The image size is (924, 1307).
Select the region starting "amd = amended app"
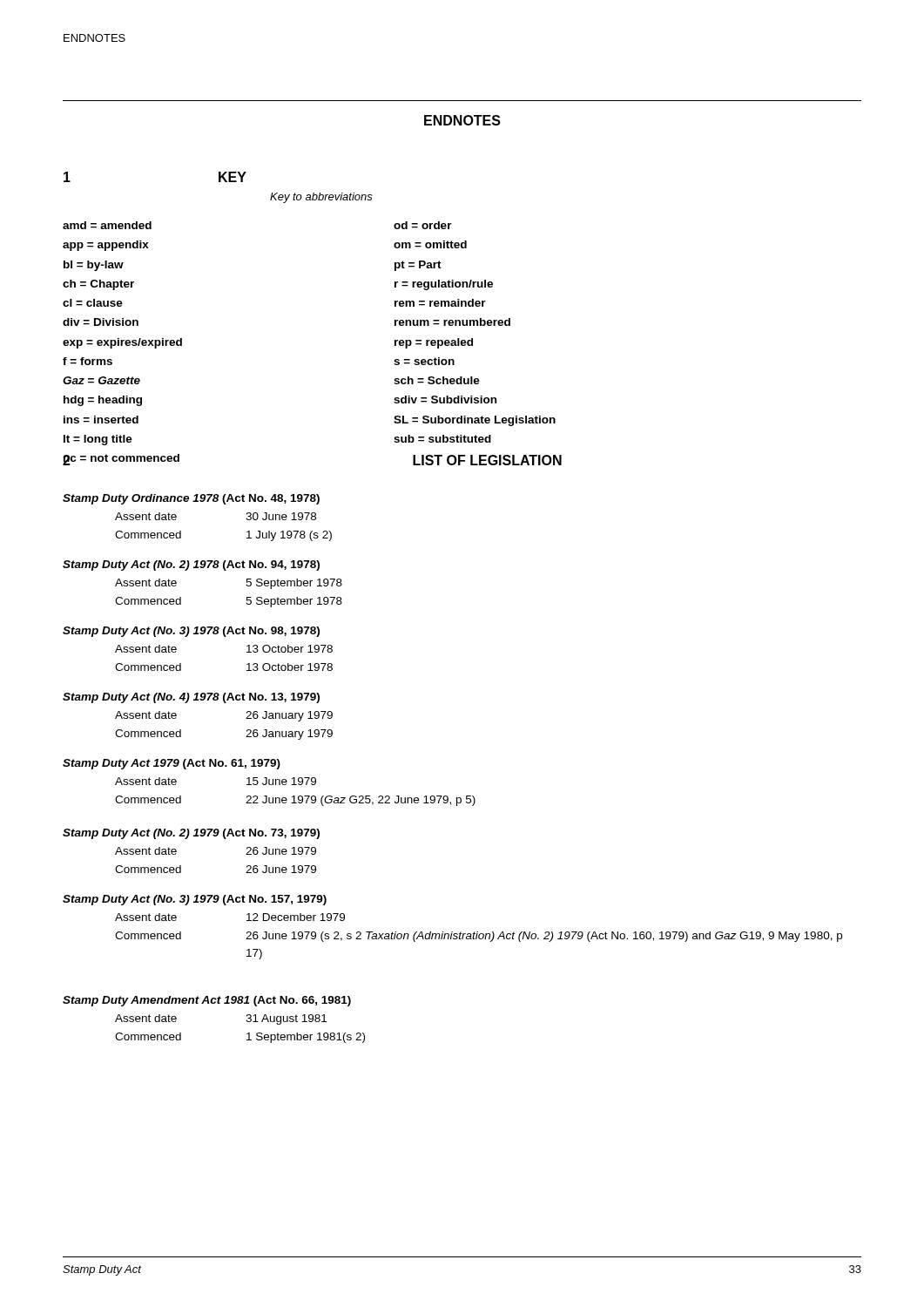pyautogui.click(x=446, y=342)
